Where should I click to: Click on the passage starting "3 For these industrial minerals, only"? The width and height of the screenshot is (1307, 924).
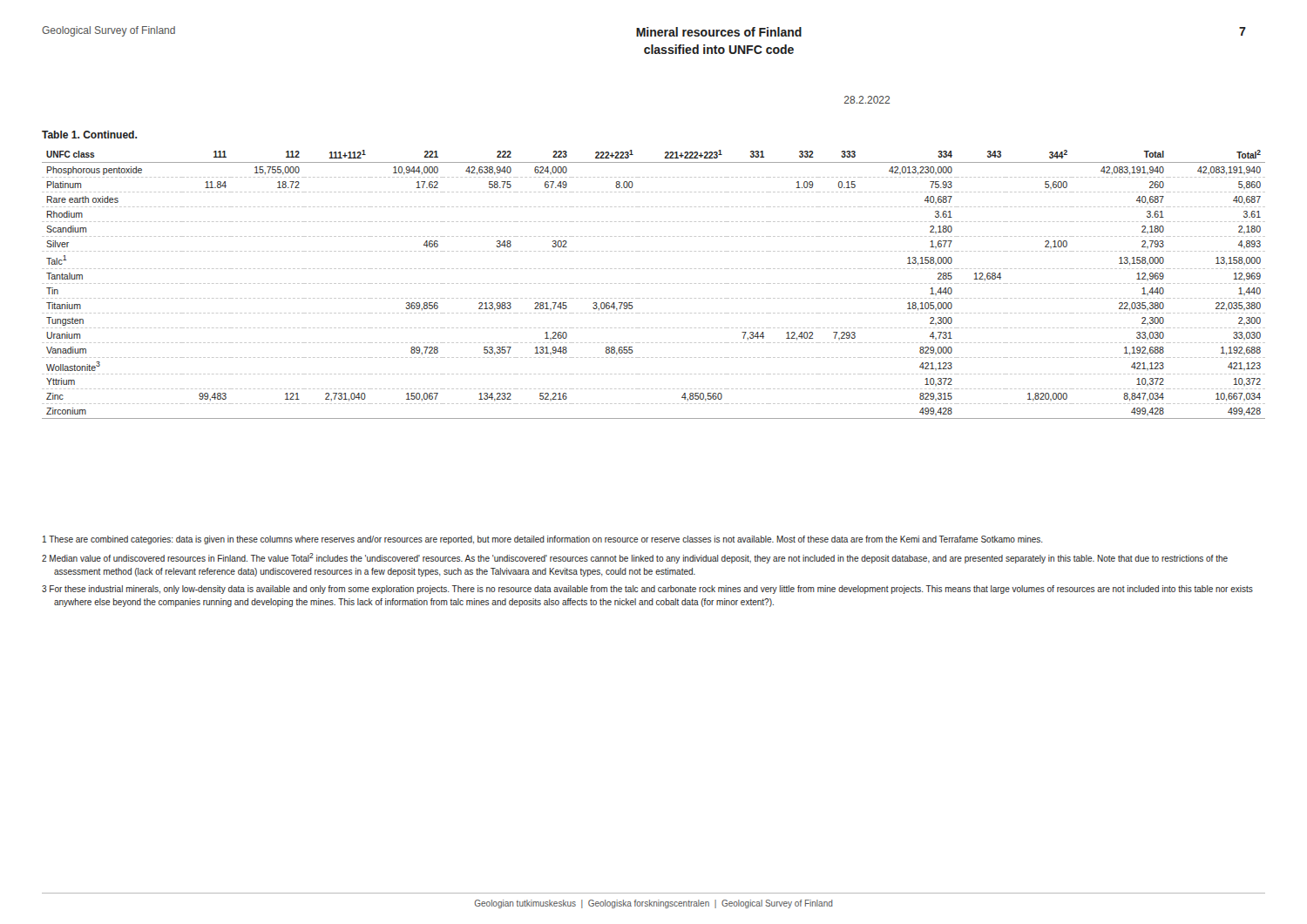click(647, 596)
